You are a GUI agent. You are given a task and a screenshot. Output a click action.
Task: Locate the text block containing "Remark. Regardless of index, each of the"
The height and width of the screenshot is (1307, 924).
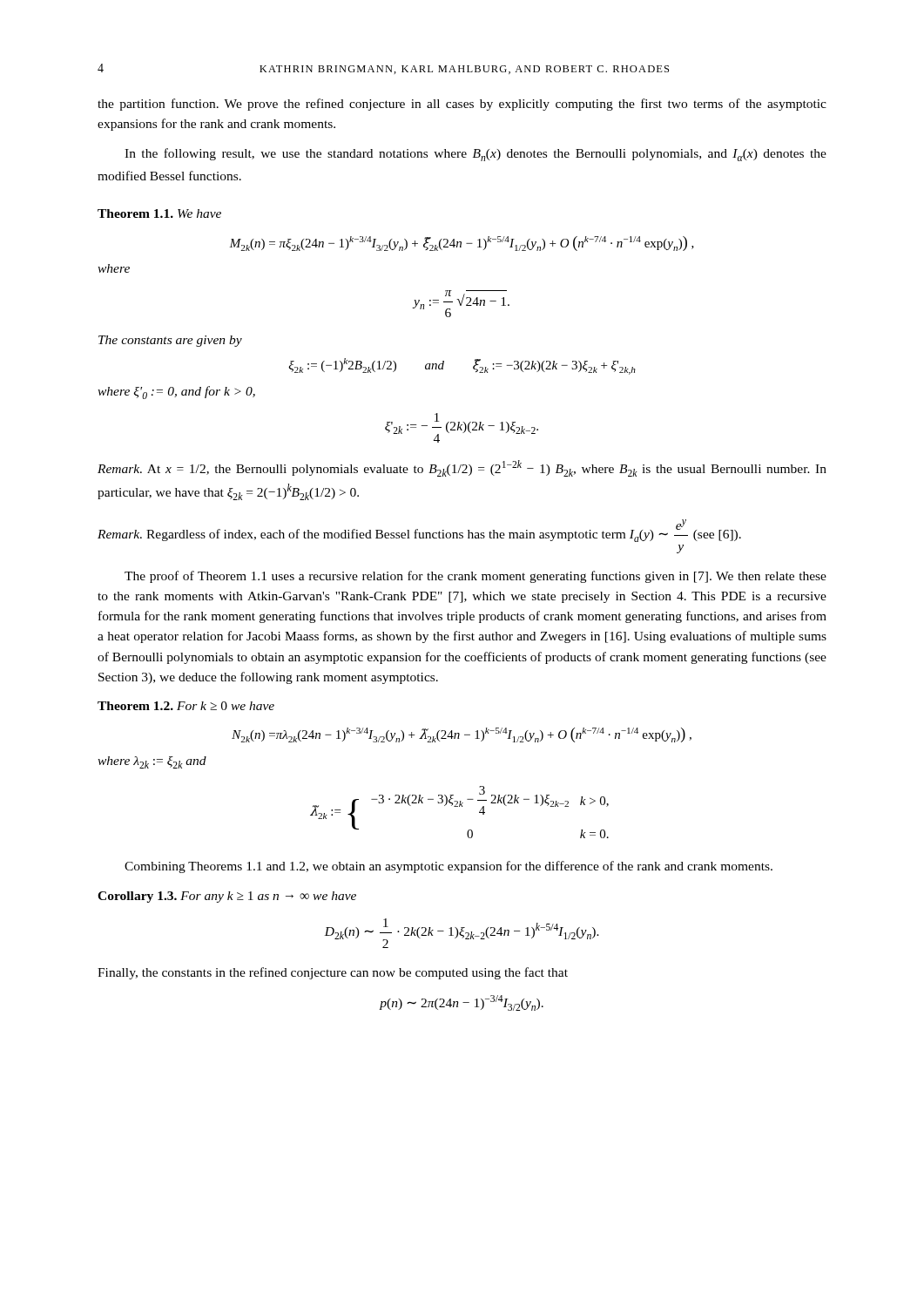(x=462, y=535)
